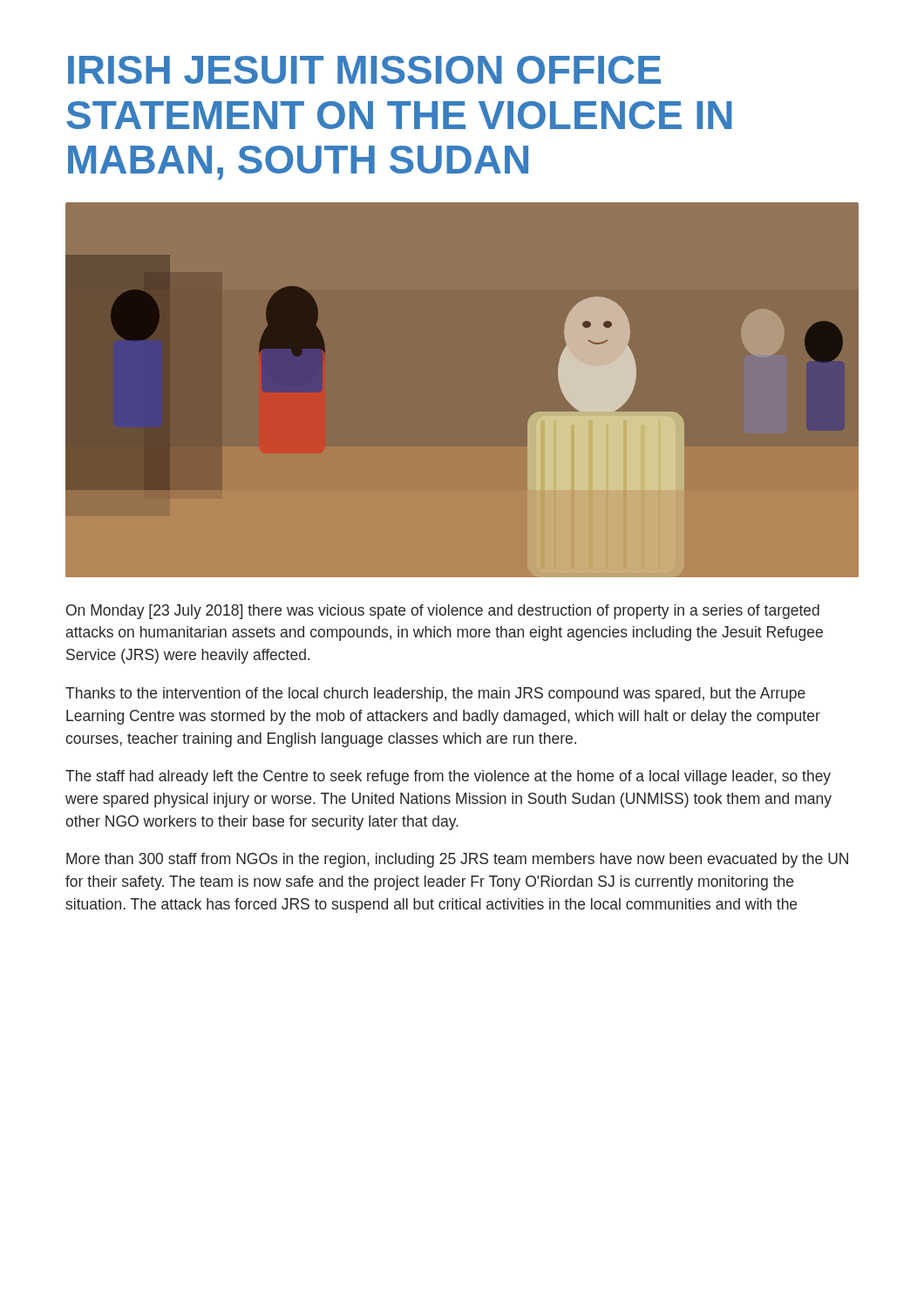Point to the title beginning "IRISH JESUIT MISSION OFFICE STATEMENT ON"
This screenshot has width=924, height=1308.
tap(400, 115)
